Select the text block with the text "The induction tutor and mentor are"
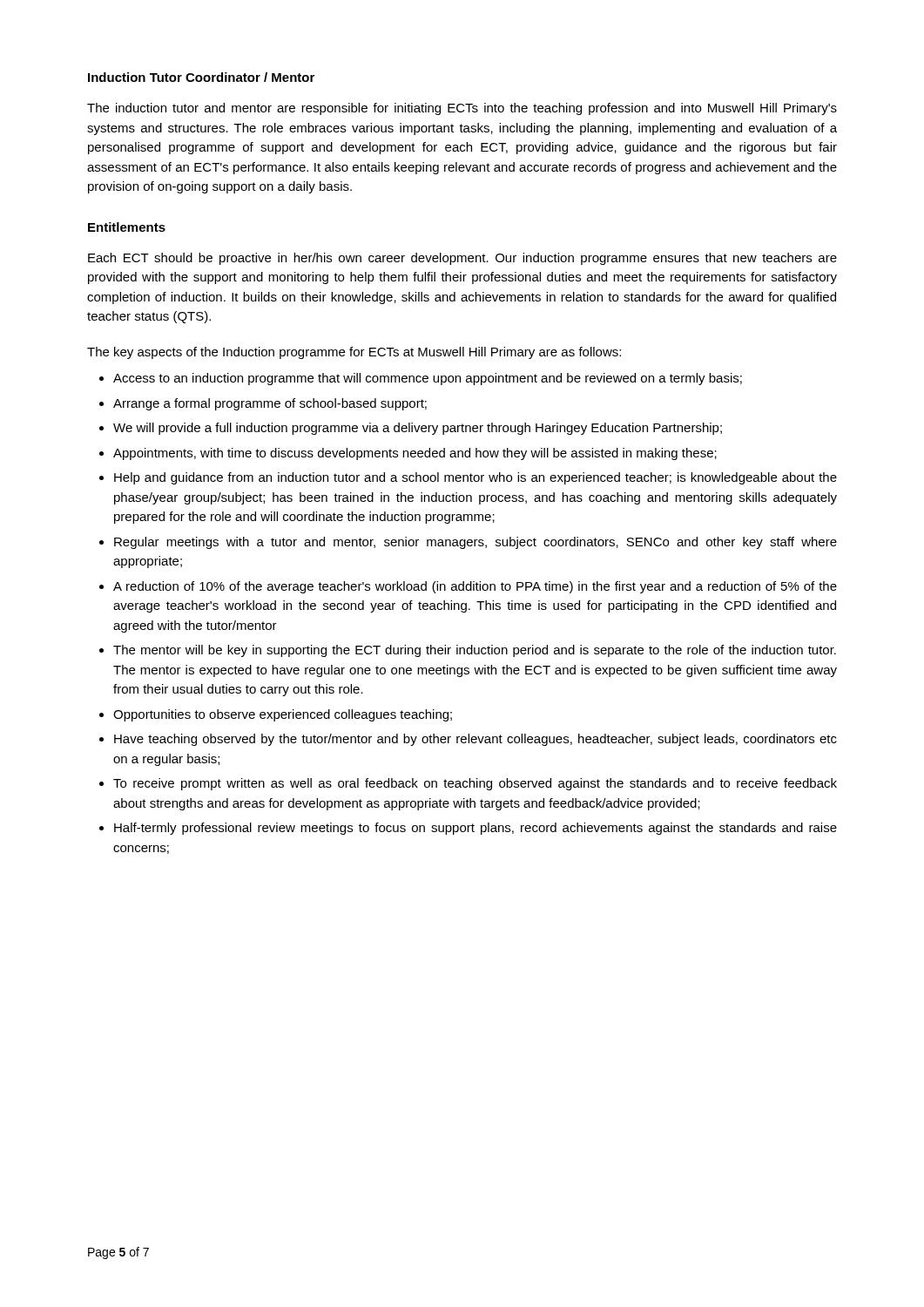Viewport: 924px width, 1307px height. click(x=462, y=147)
